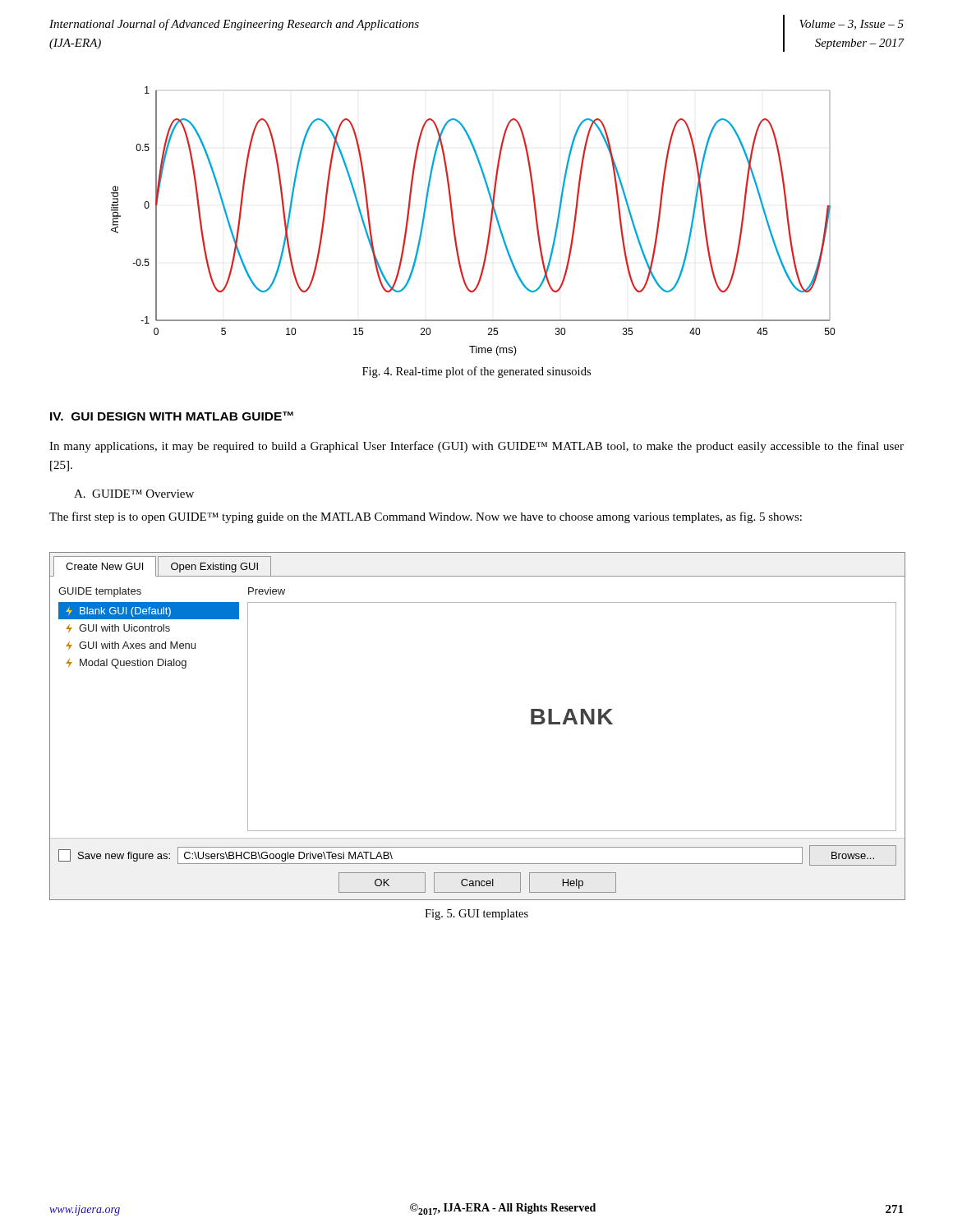The image size is (953, 1232).
Task: Click on the list item that reads "A. GUIDE™ Overview"
Action: click(134, 494)
